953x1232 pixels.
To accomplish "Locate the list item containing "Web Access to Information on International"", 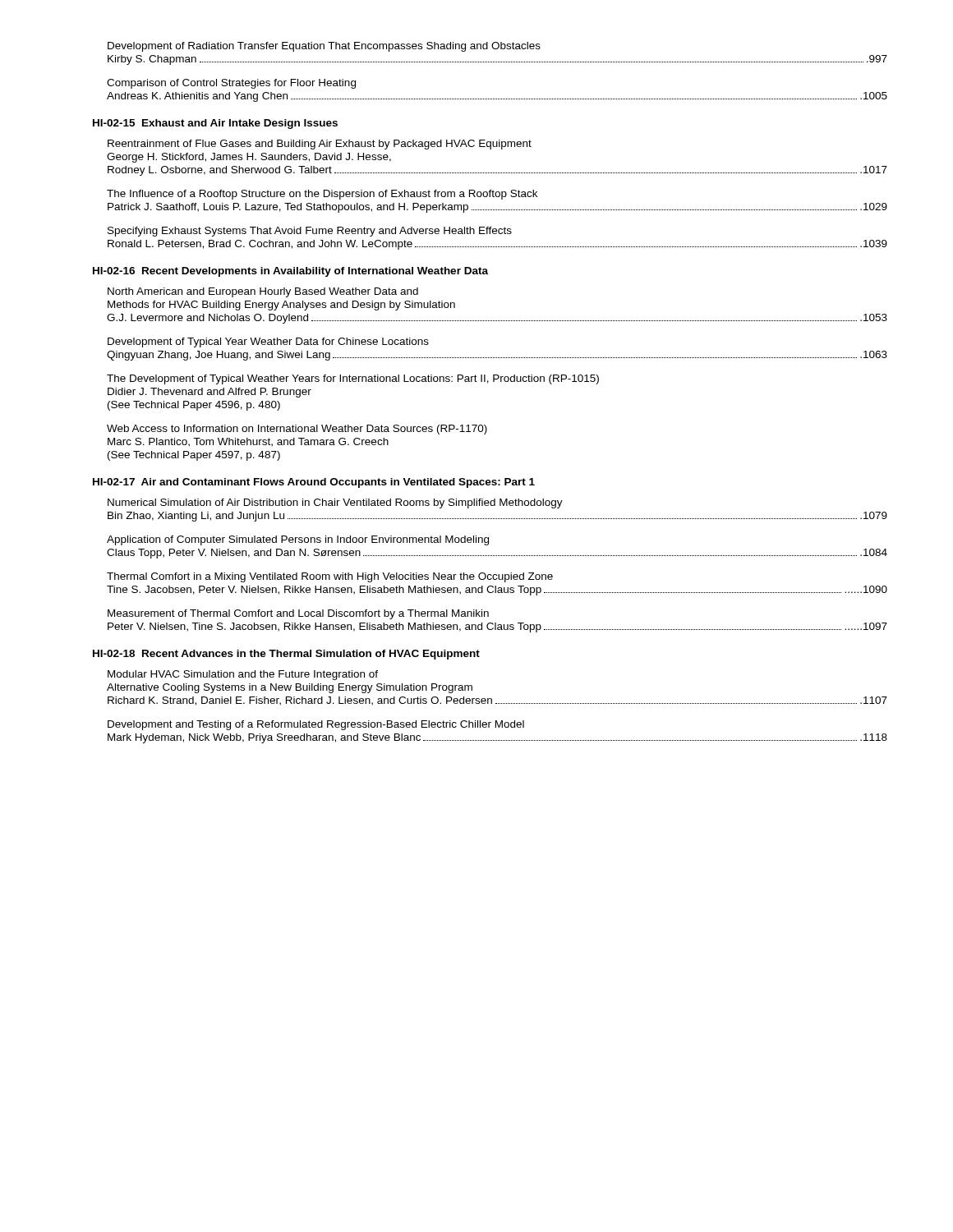I will pyautogui.click(x=297, y=430).
